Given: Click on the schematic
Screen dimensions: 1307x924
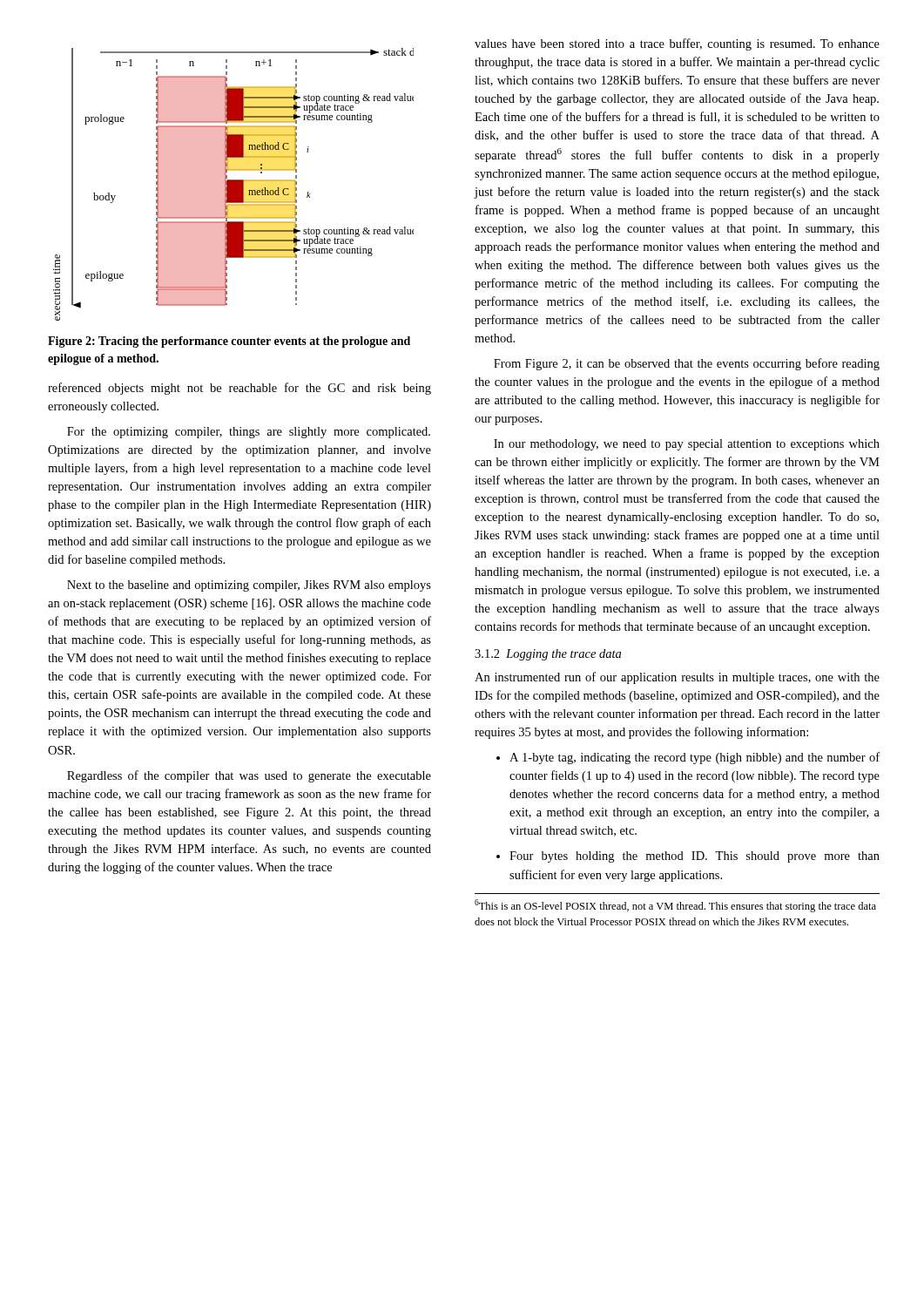Looking at the screenshot, I should point(231,181).
